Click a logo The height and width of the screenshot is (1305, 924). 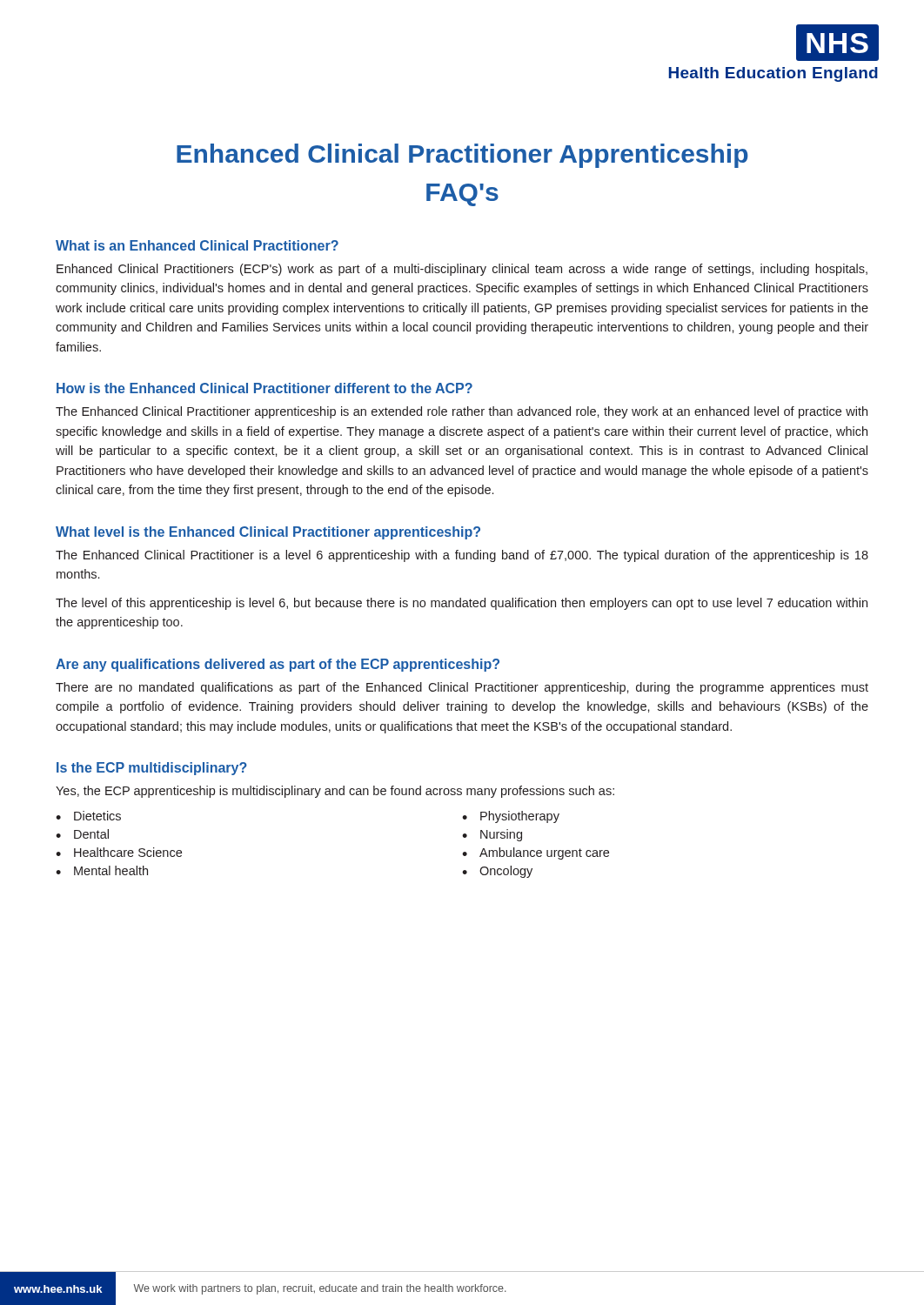pyautogui.click(x=773, y=53)
